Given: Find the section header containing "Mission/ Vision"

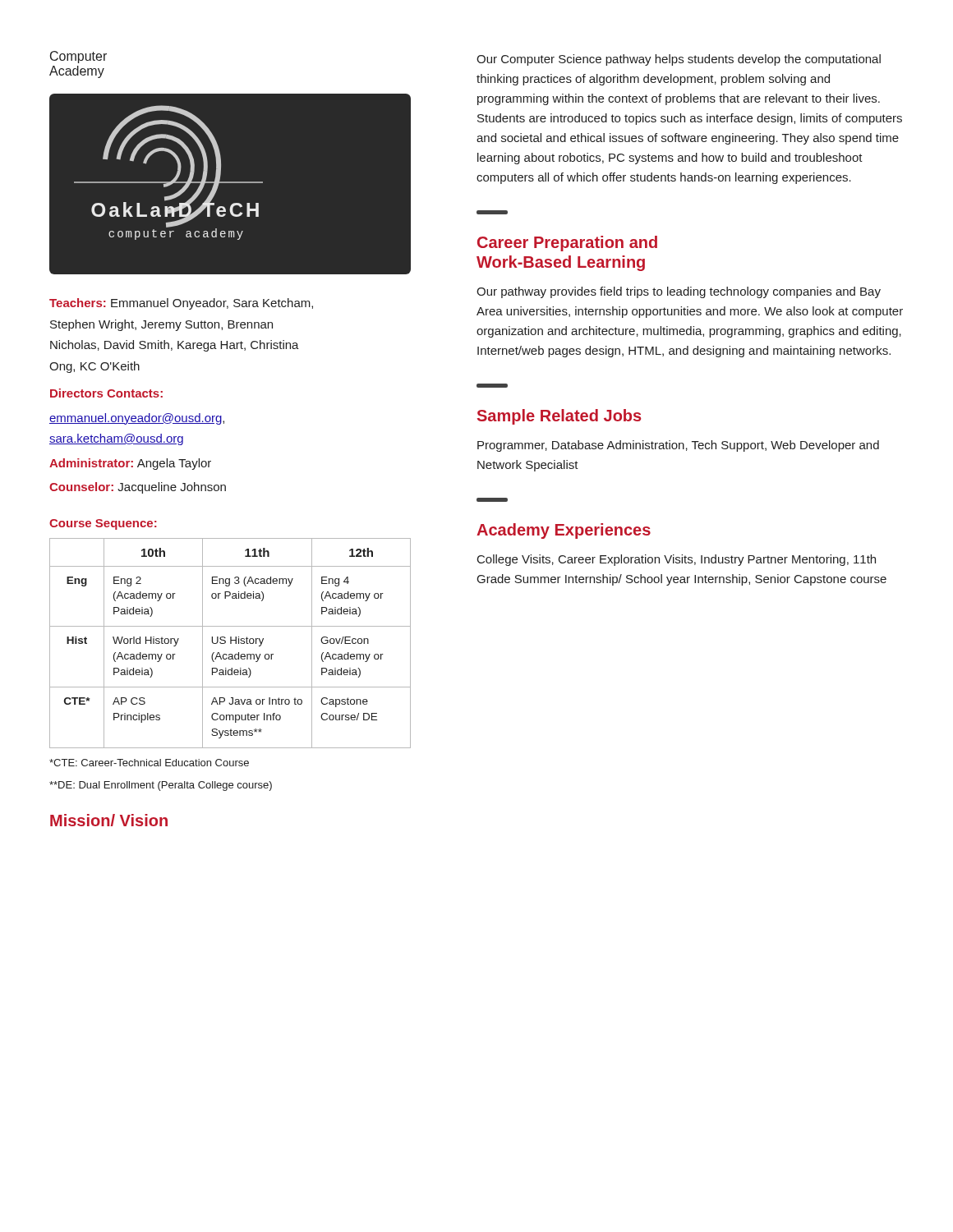Looking at the screenshot, I should (x=109, y=820).
